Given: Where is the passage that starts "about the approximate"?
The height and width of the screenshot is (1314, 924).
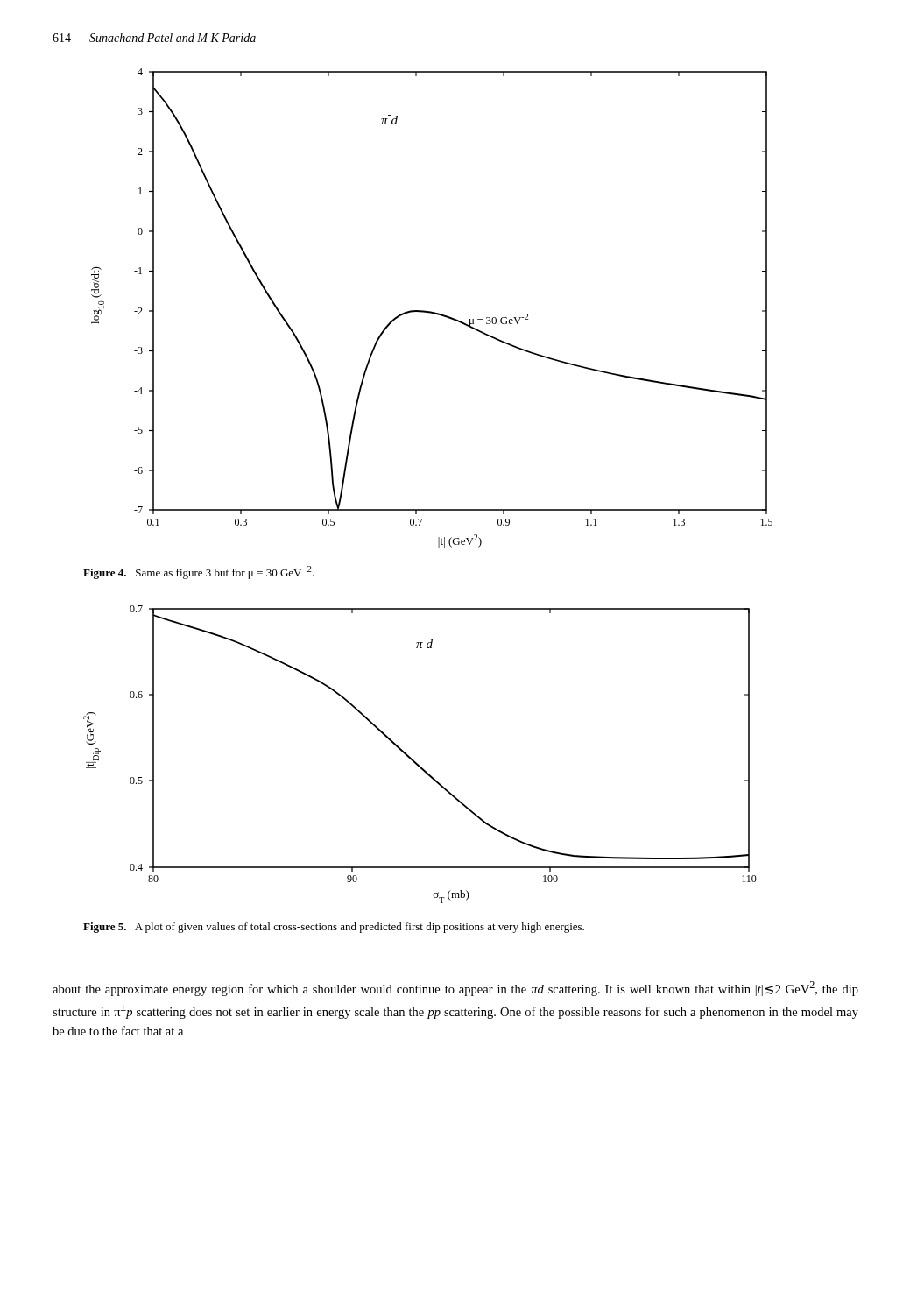Looking at the screenshot, I should pos(455,1008).
